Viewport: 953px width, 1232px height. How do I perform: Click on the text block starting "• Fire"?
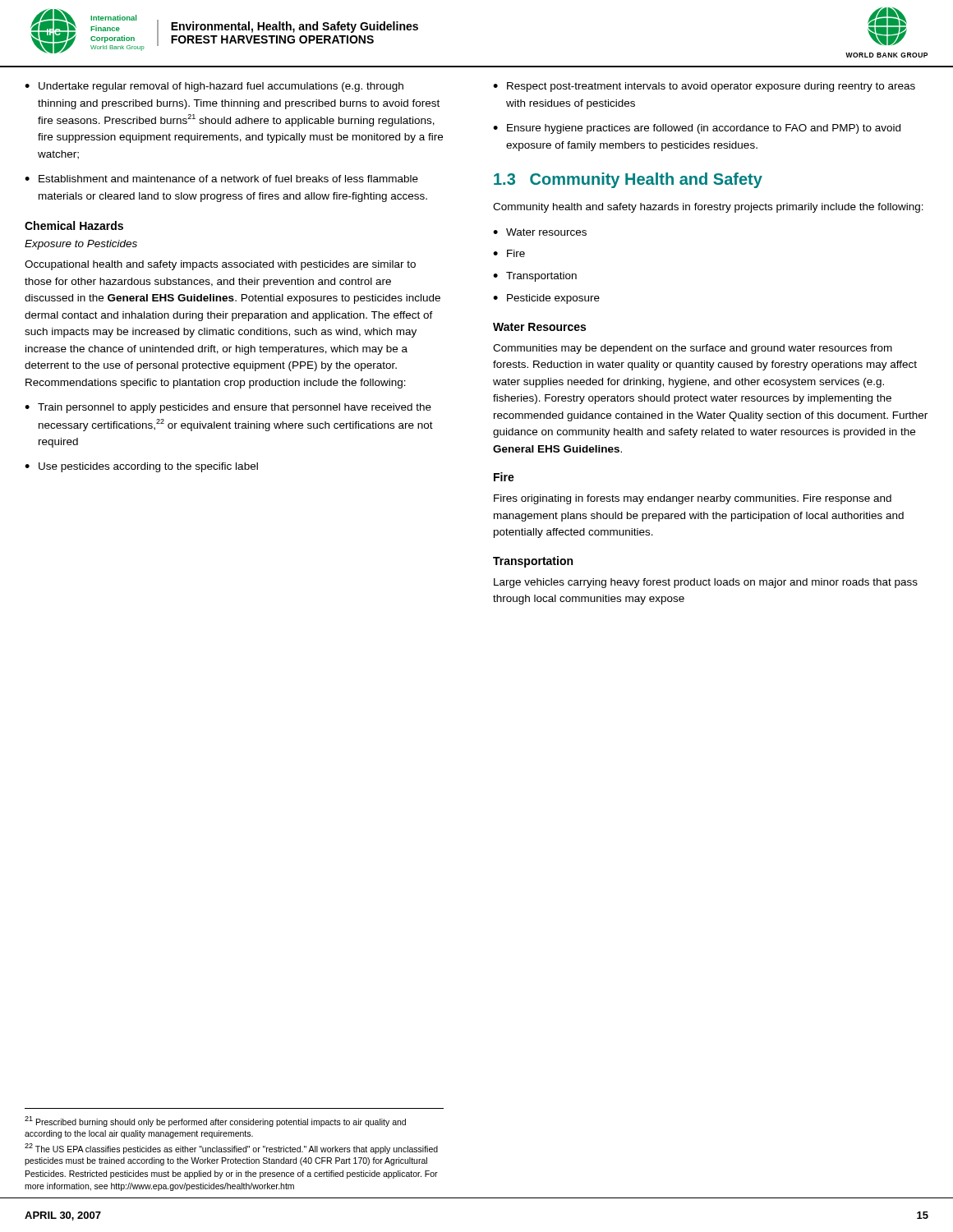[x=509, y=254]
